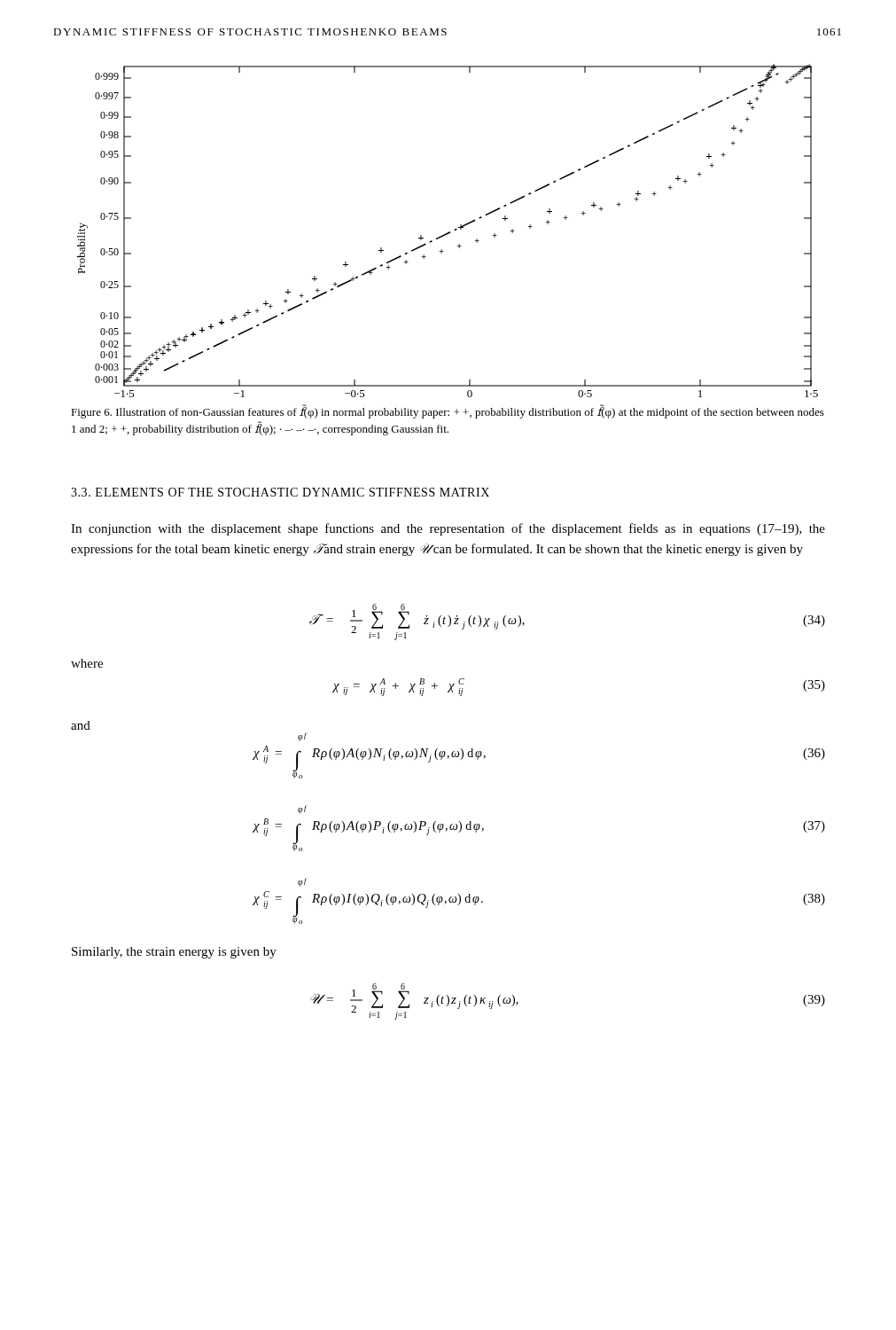The height and width of the screenshot is (1330, 896).
Task: Where is the formula that starts "𝒰 = 1 2 ∑ i=1 6 ∑"?
Action: 448,999
